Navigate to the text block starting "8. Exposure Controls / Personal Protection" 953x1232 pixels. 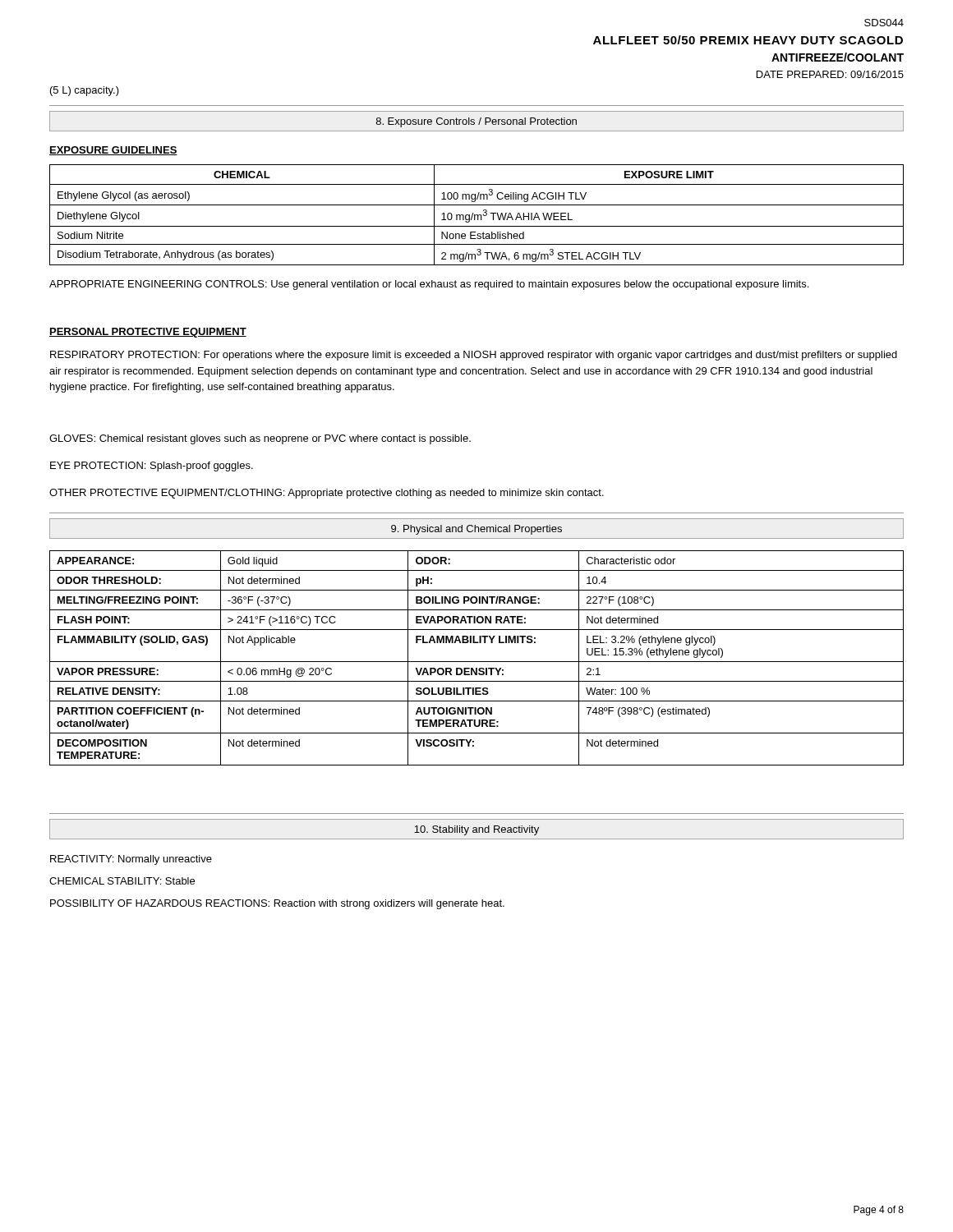[x=476, y=121]
